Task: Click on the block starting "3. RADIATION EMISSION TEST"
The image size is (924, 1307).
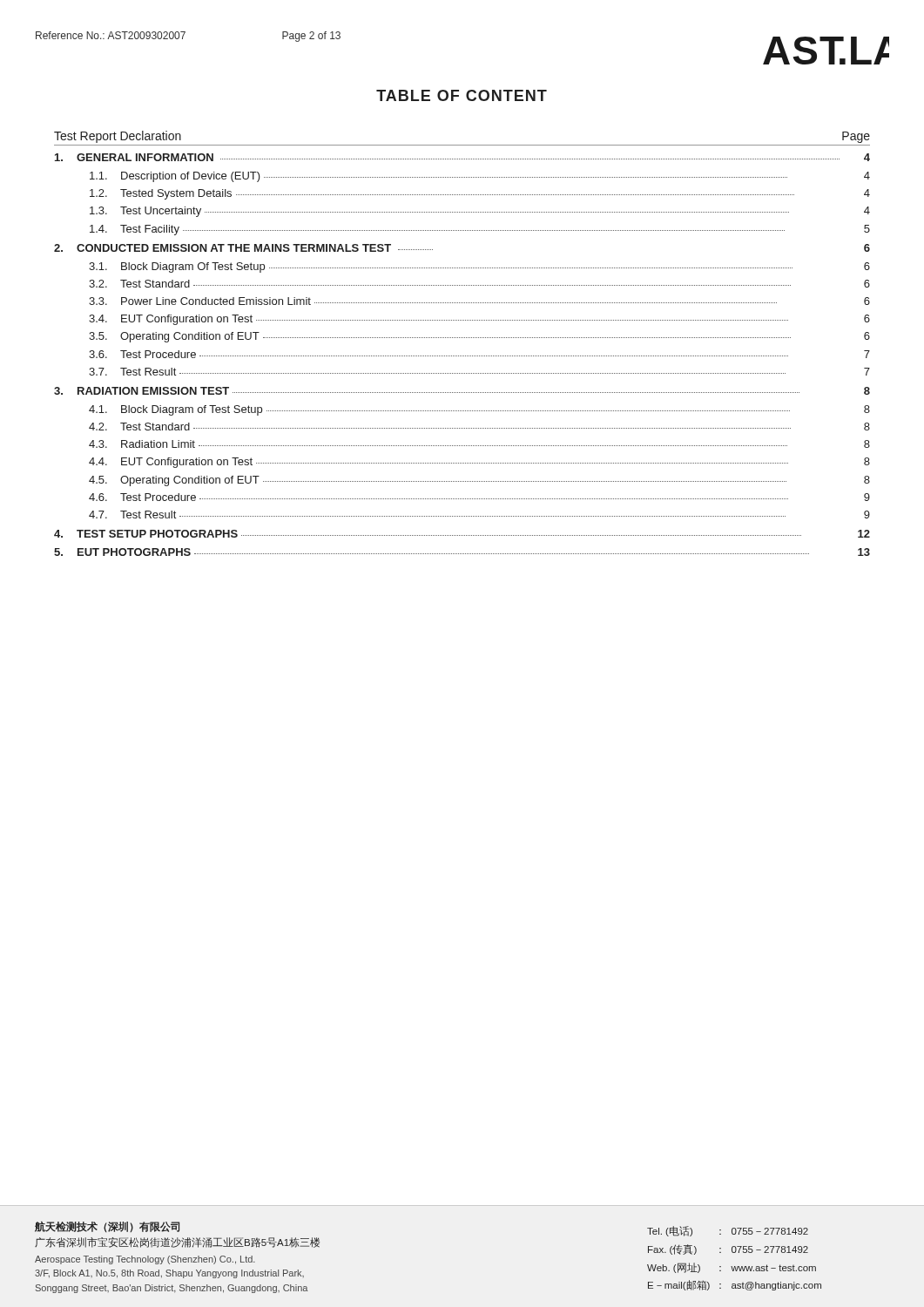Action: [x=462, y=391]
